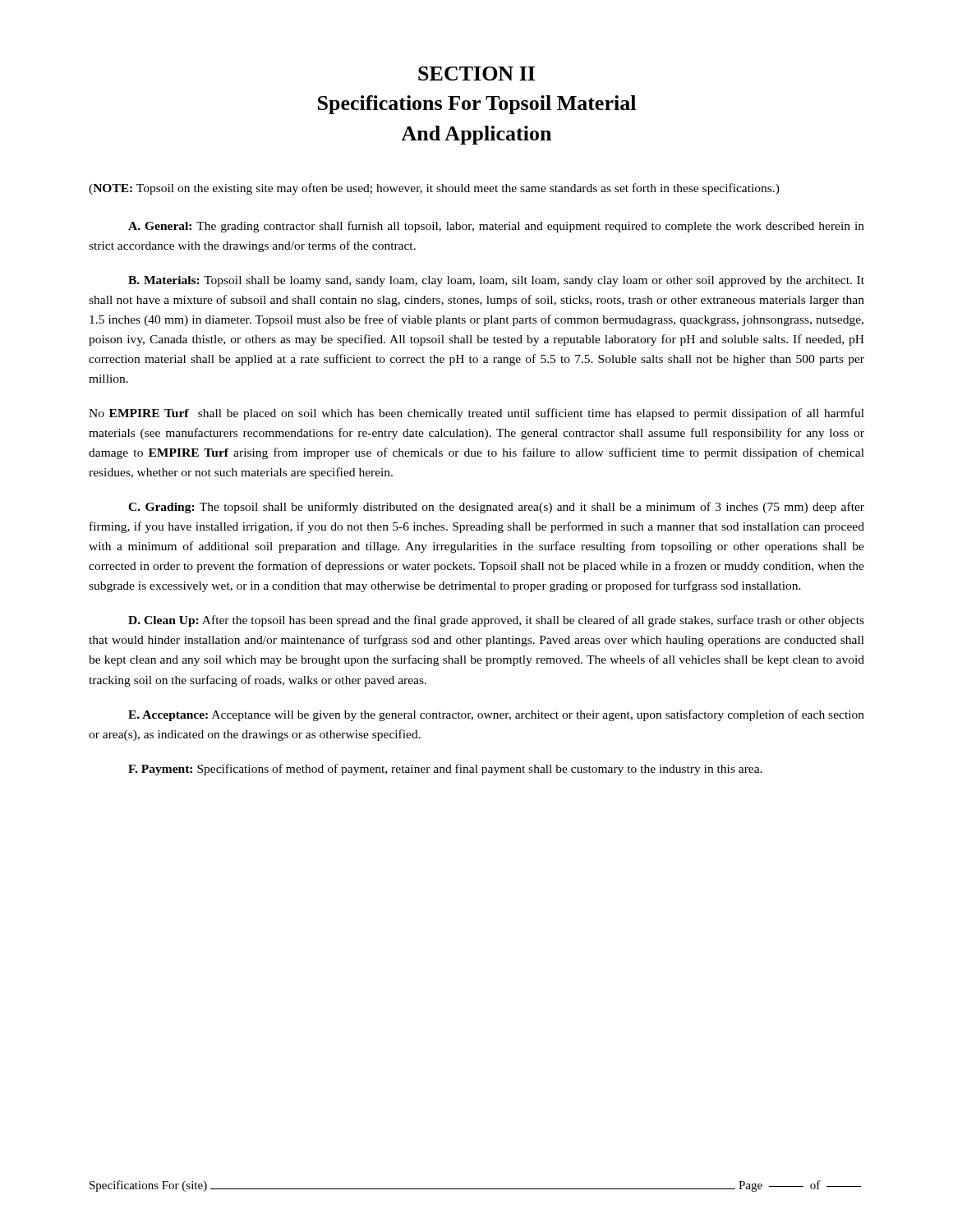
Task: Where is the passage that starts "No EMPIRE Turf shall be placed on soil"?
Action: click(x=476, y=443)
